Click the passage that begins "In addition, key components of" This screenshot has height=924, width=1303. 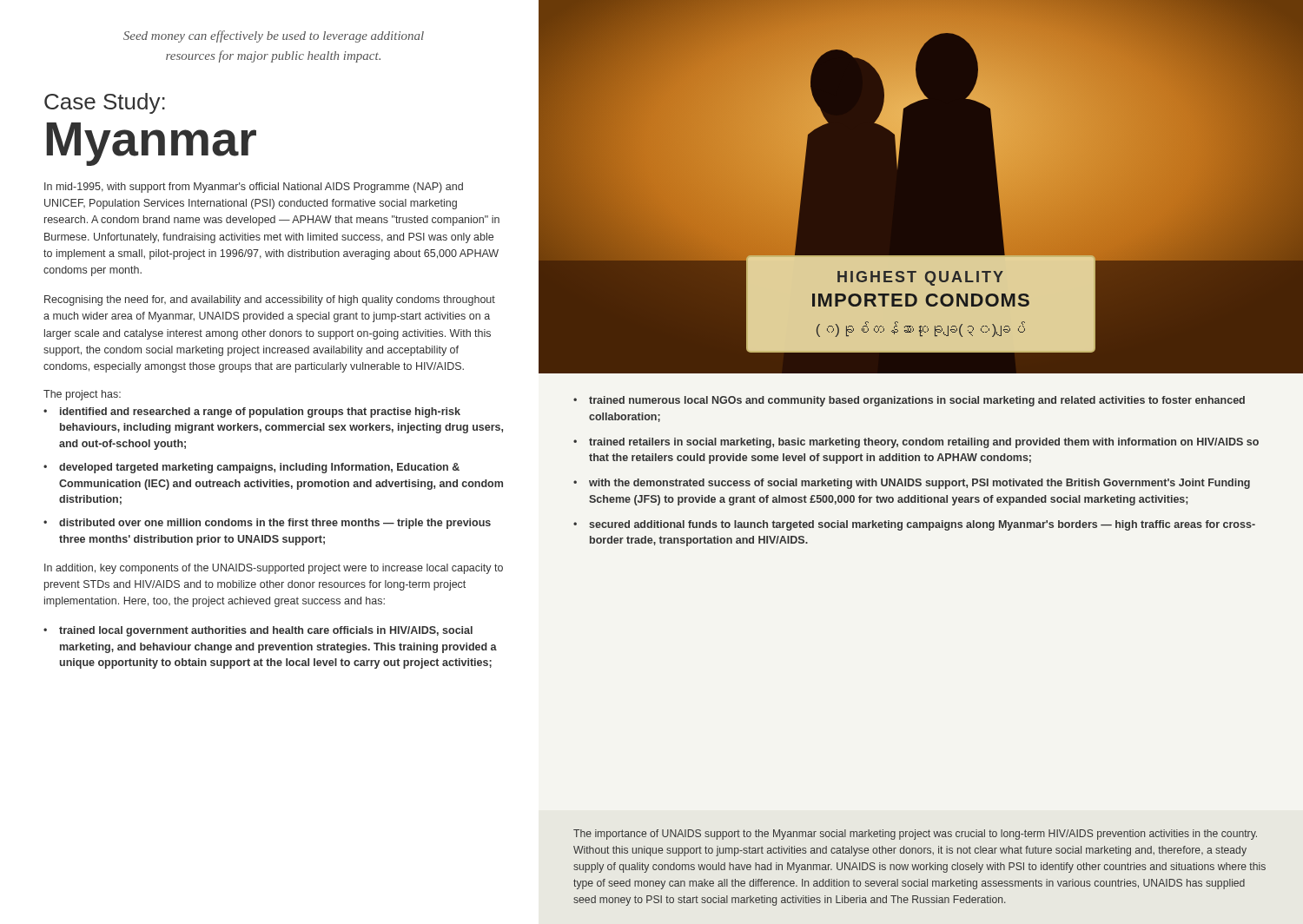click(273, 585)
